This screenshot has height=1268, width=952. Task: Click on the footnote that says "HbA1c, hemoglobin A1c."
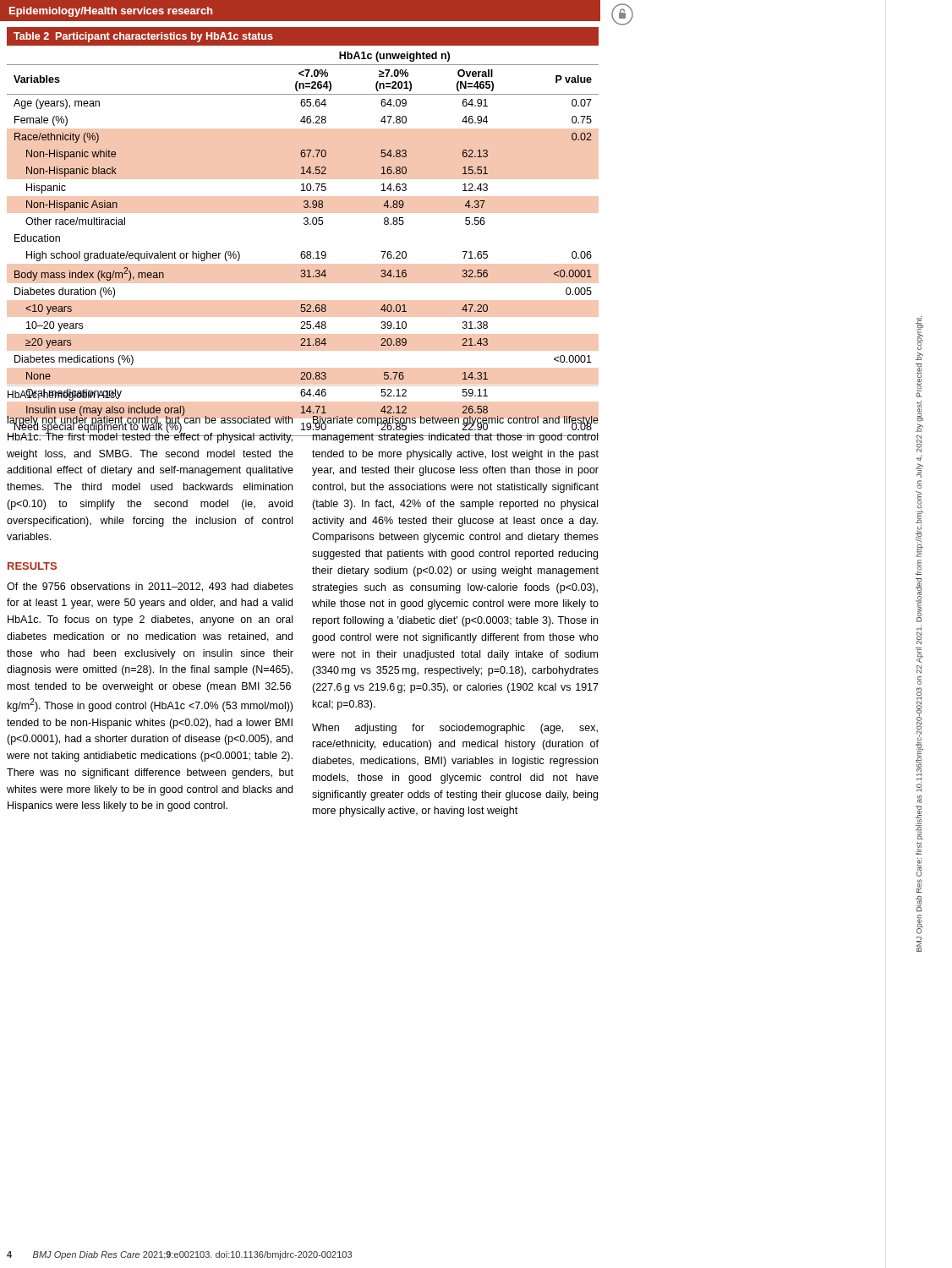tap(62, 395)
